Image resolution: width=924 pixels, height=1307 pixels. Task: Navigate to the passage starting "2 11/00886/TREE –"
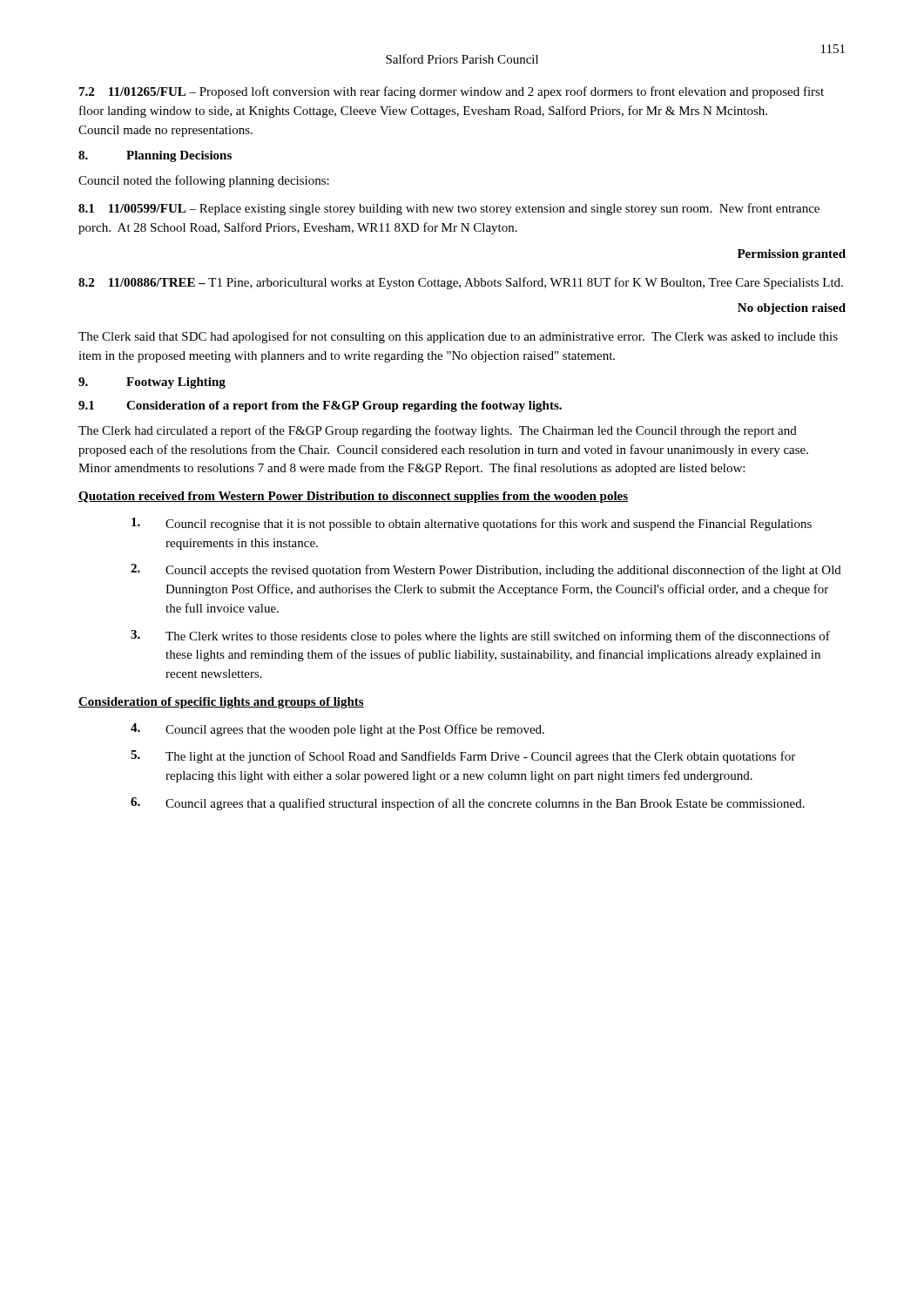(x=462, y=283)
